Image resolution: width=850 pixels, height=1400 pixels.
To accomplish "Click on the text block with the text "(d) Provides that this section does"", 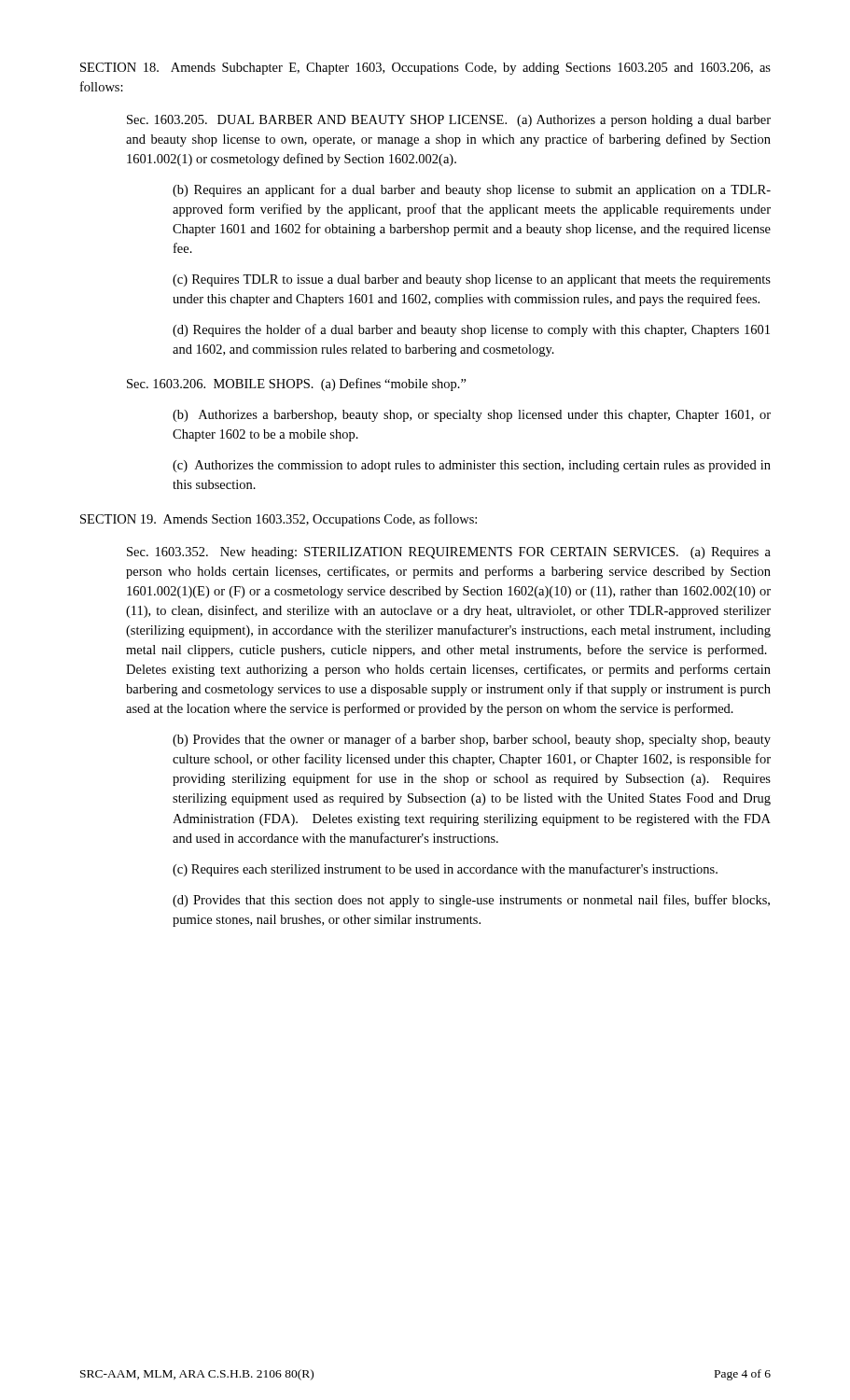I will (472, 910).
